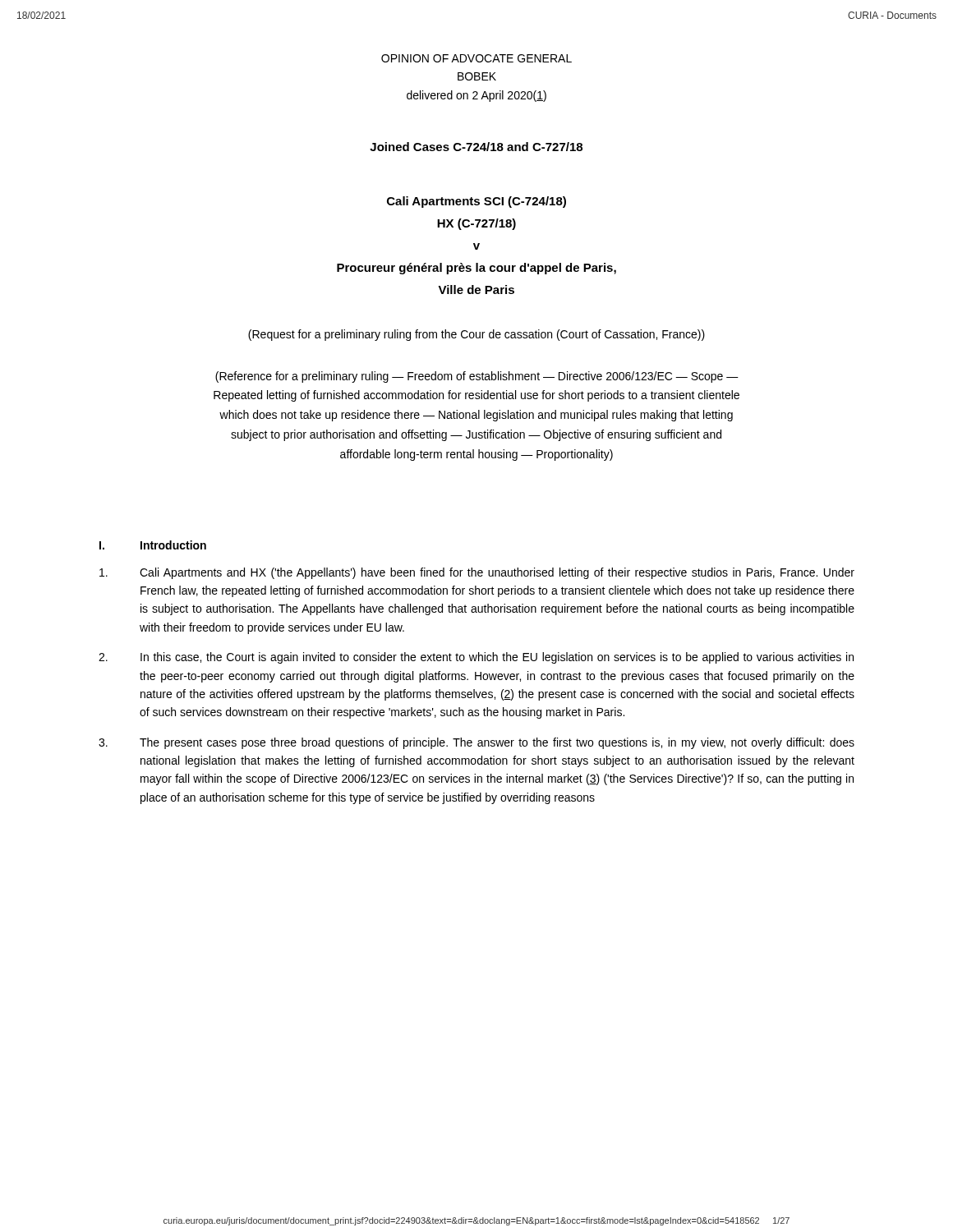Image resolution: width=953 pixels, height=1232 pixels.
Task: Where is the passage that starts "(Request for a preliminary ruling from the Cour"?
Action: [x=476, y=334]
